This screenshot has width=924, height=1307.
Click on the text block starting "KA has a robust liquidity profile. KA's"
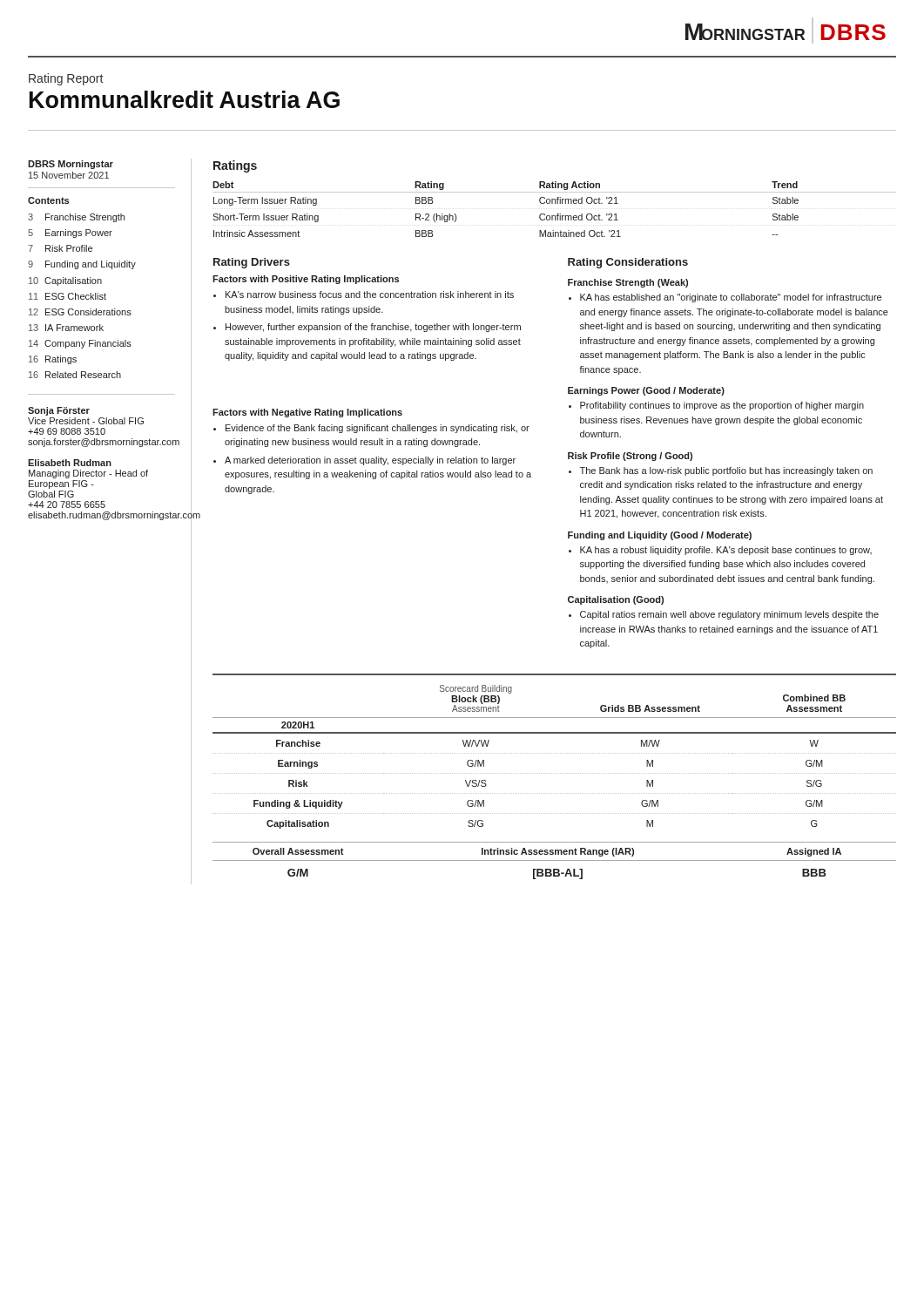(727, 564)
